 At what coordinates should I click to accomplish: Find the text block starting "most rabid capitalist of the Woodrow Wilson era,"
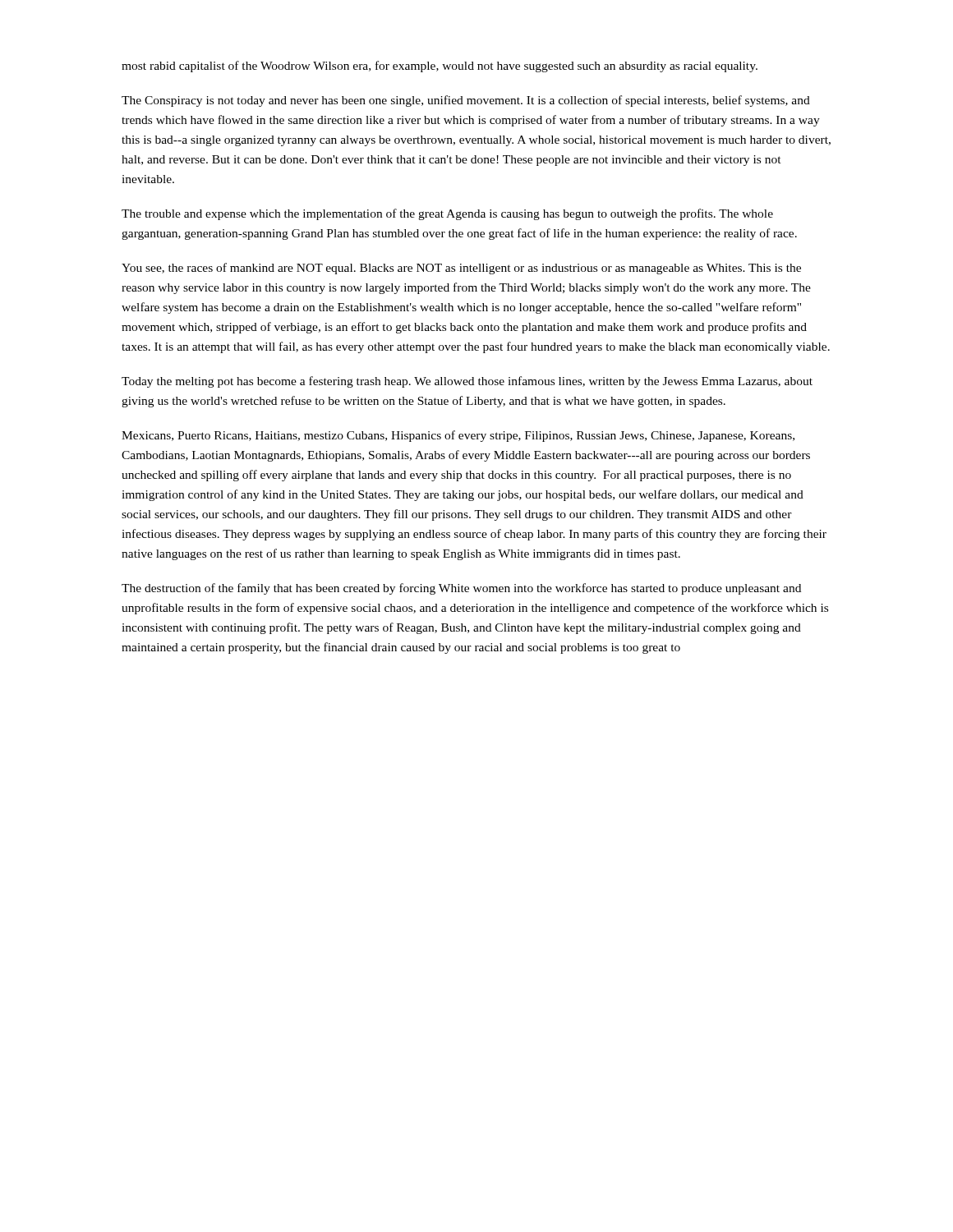440,65
